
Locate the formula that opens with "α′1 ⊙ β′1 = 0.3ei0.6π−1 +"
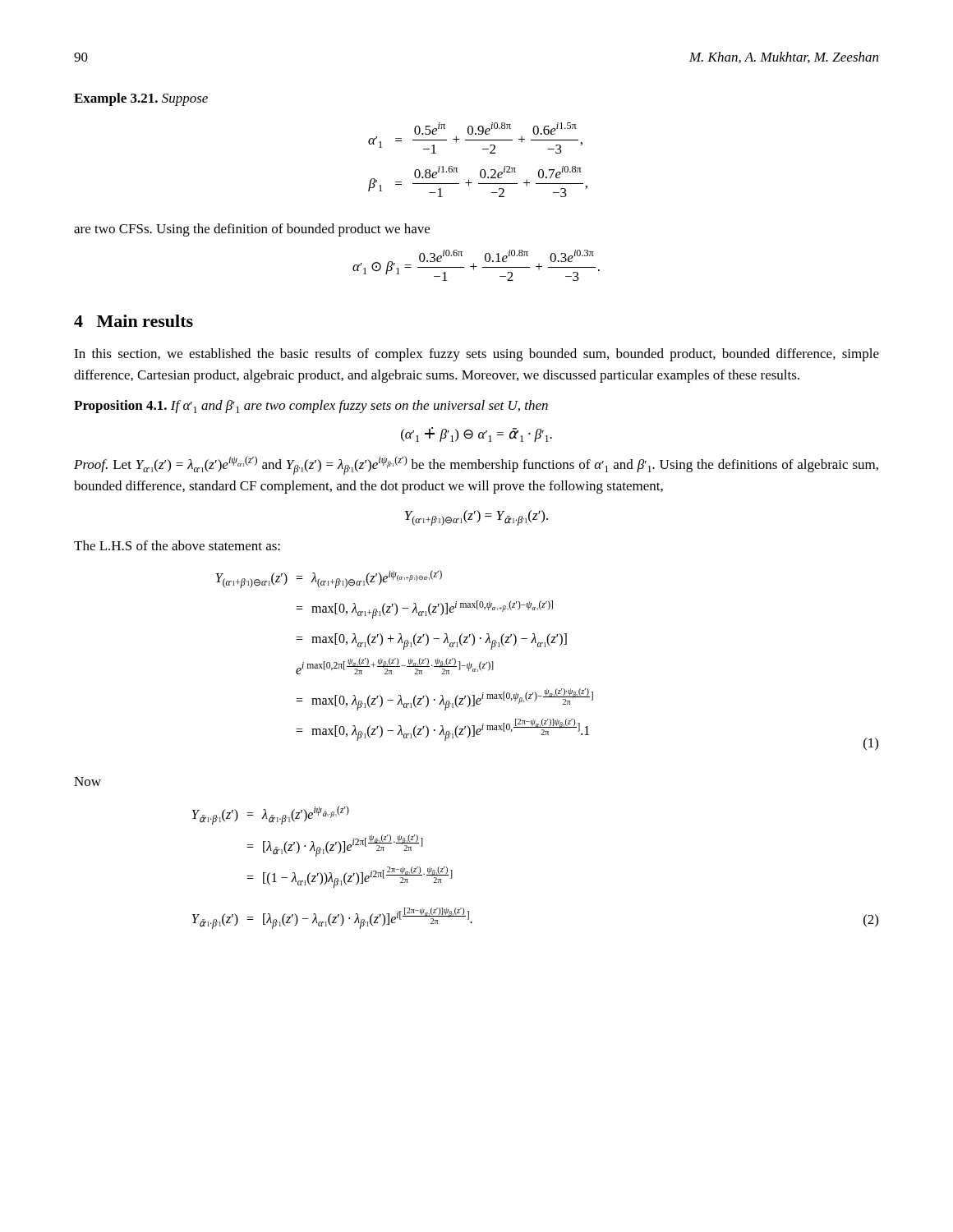(476, 267)
